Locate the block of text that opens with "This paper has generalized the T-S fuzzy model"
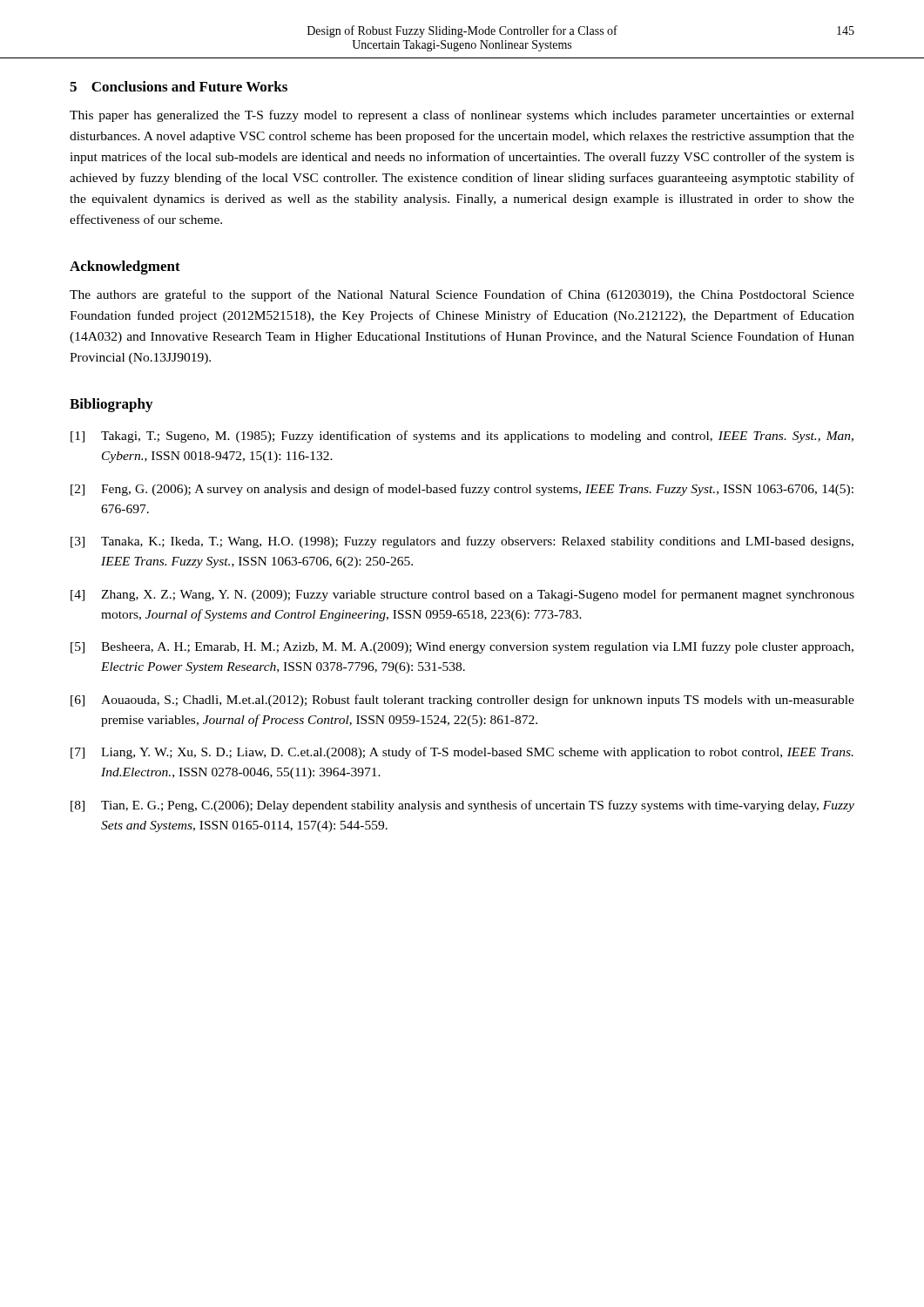 pyautogui.click(x=462, y=167)
